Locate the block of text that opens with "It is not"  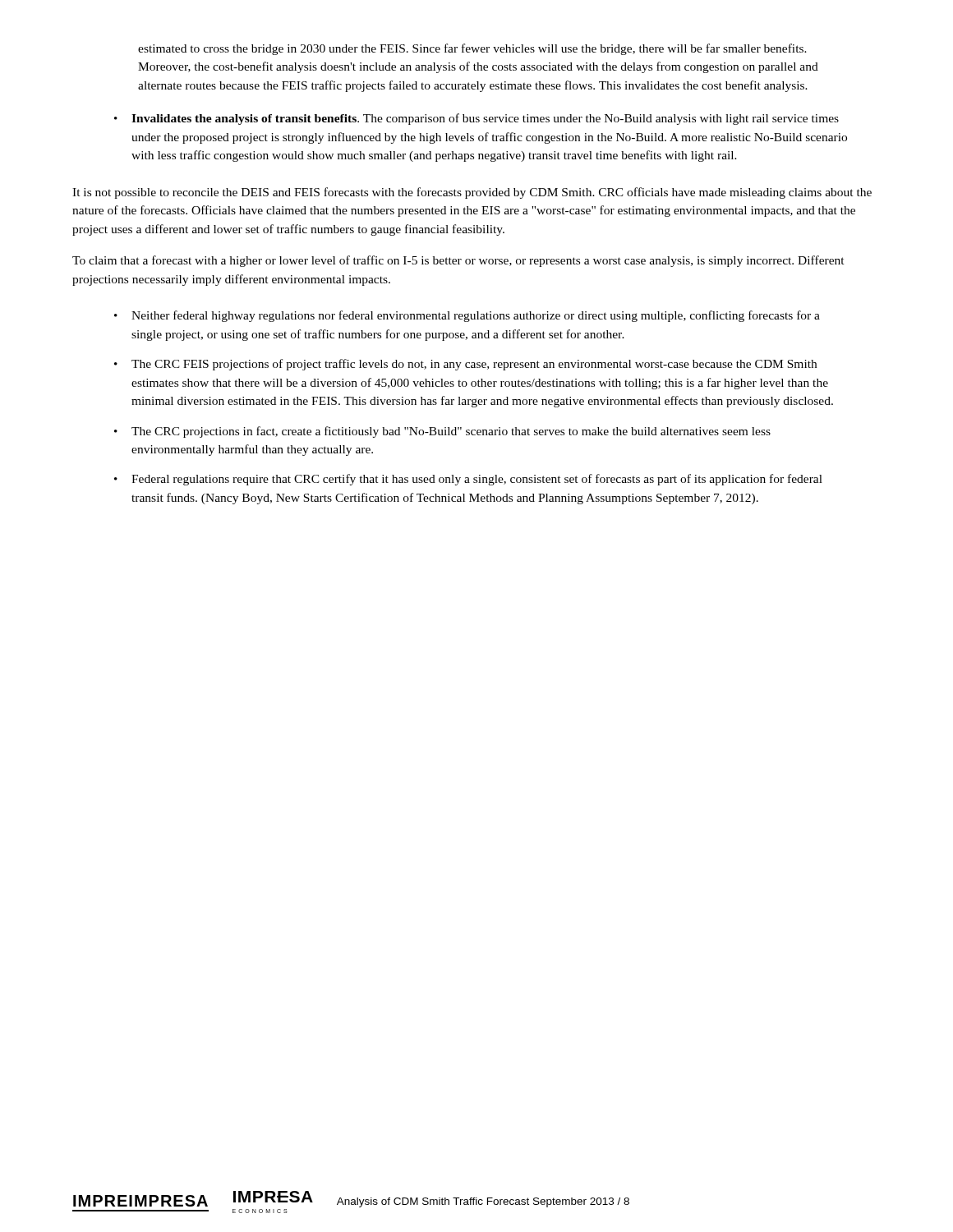click(472, 210)
